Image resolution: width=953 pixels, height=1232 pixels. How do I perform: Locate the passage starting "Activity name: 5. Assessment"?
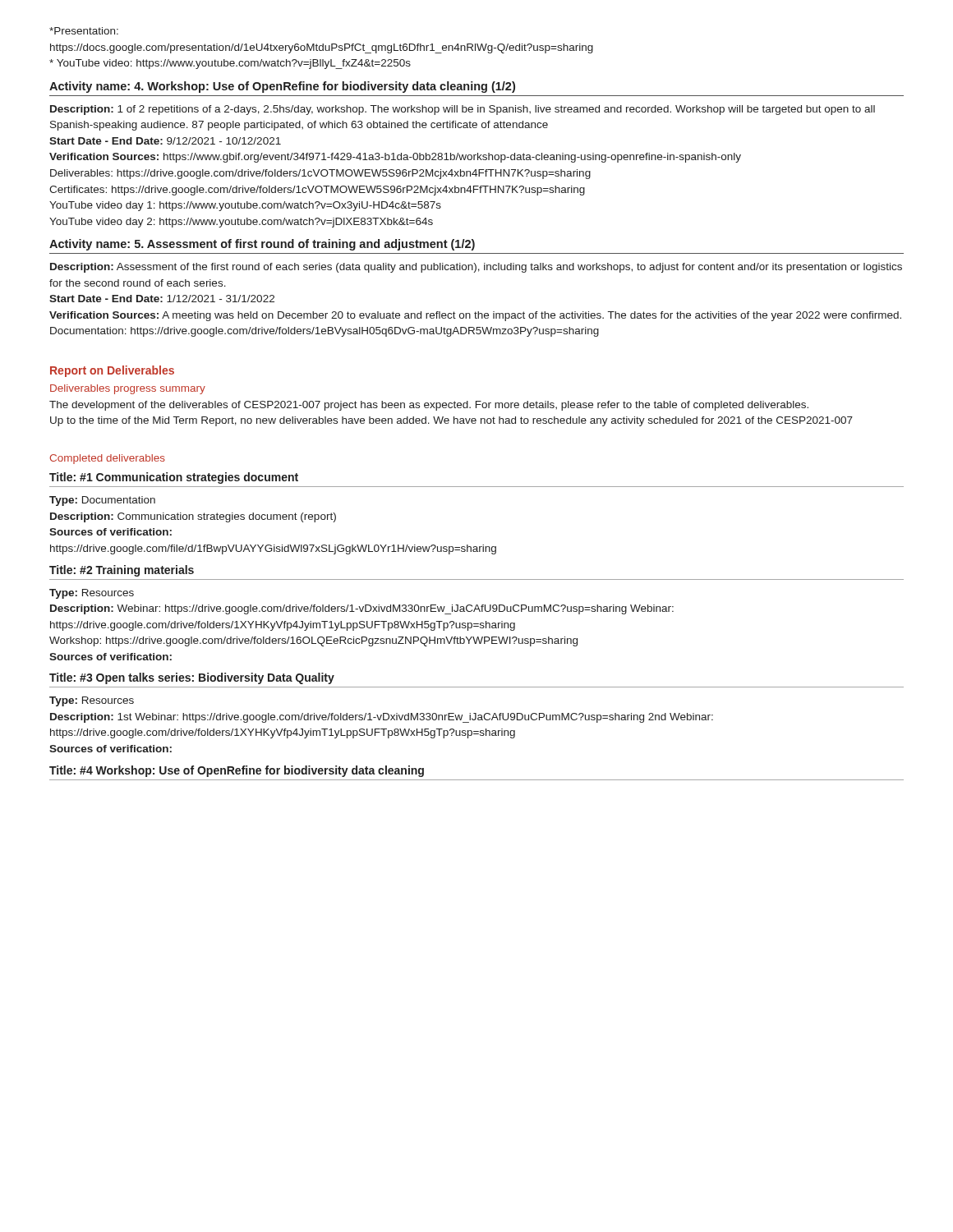[x=262, y=244]
